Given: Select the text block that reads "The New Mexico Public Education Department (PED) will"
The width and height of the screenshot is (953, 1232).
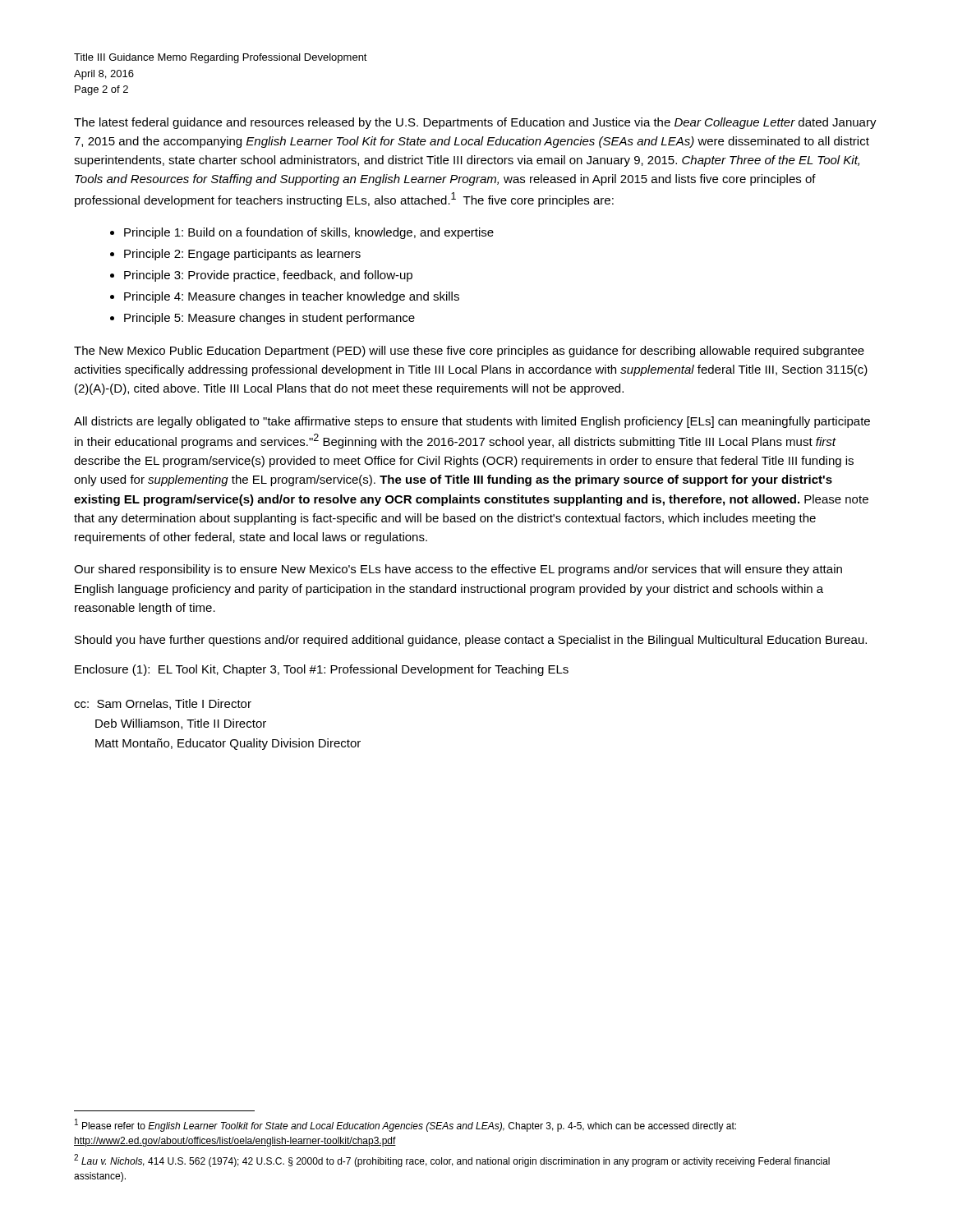Looking at the screenshot, I should [x=471, y=369].
